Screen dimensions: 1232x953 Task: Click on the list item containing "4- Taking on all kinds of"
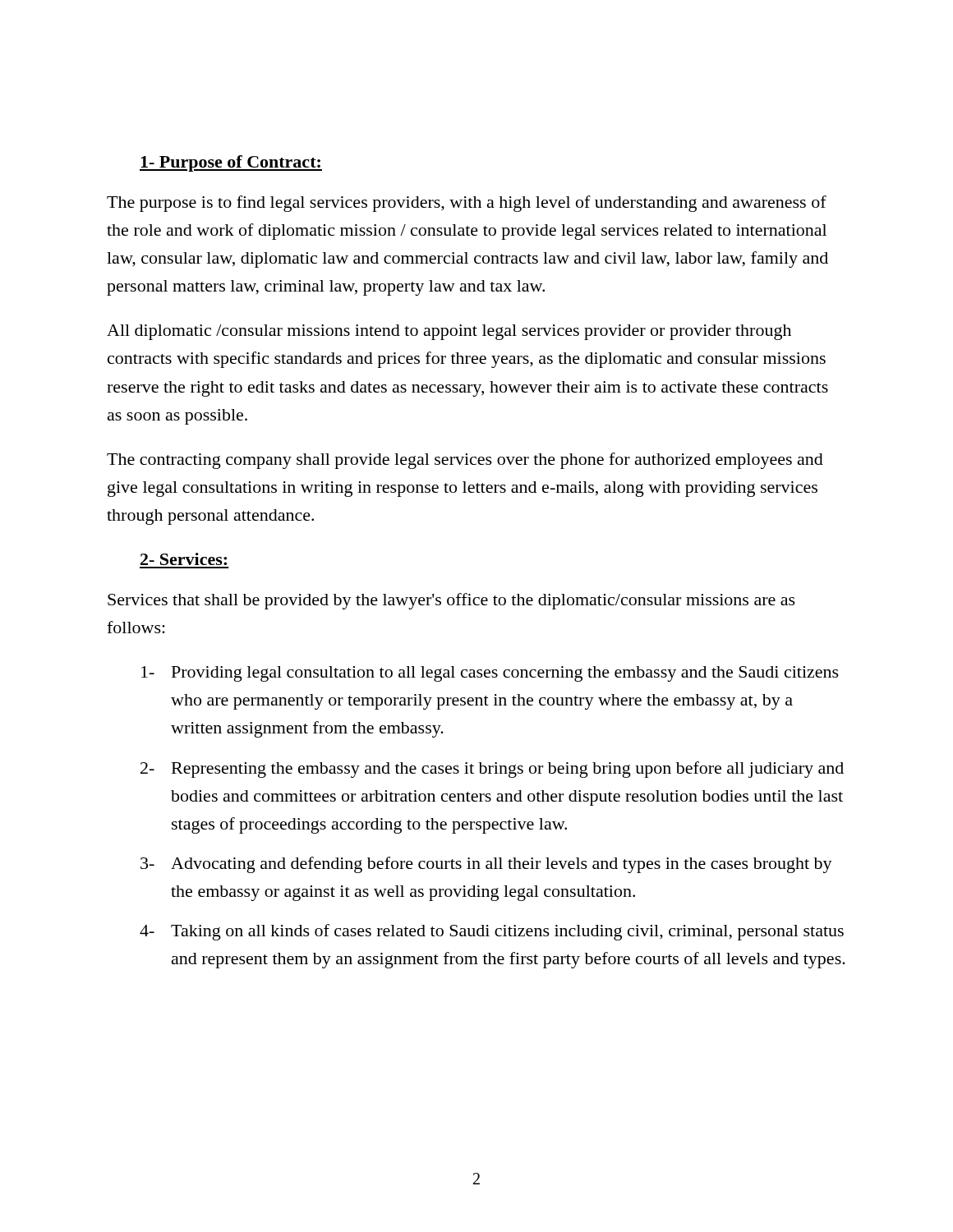coord(493,945)
